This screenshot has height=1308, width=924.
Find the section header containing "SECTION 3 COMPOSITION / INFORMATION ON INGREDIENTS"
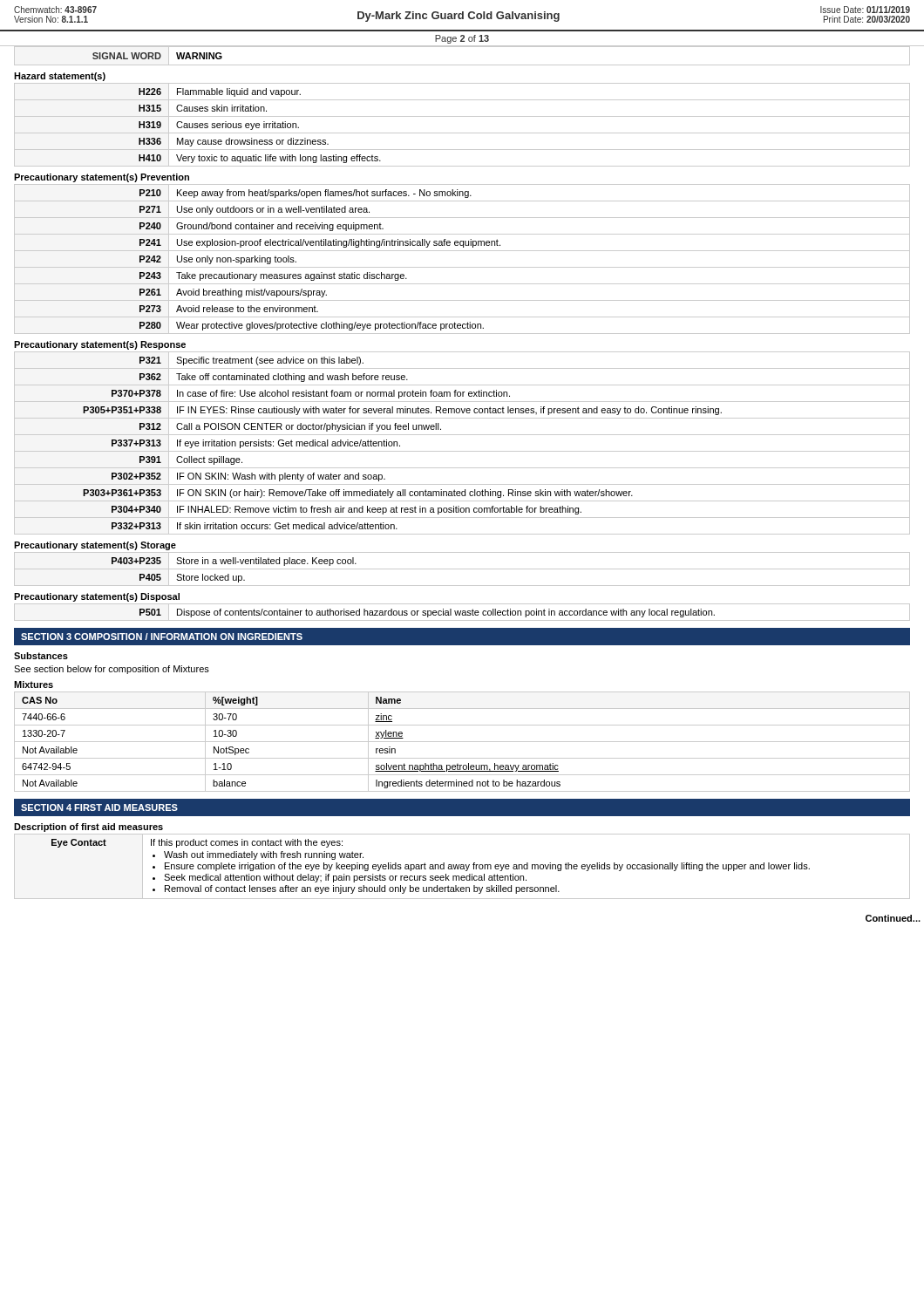(162, 637)
